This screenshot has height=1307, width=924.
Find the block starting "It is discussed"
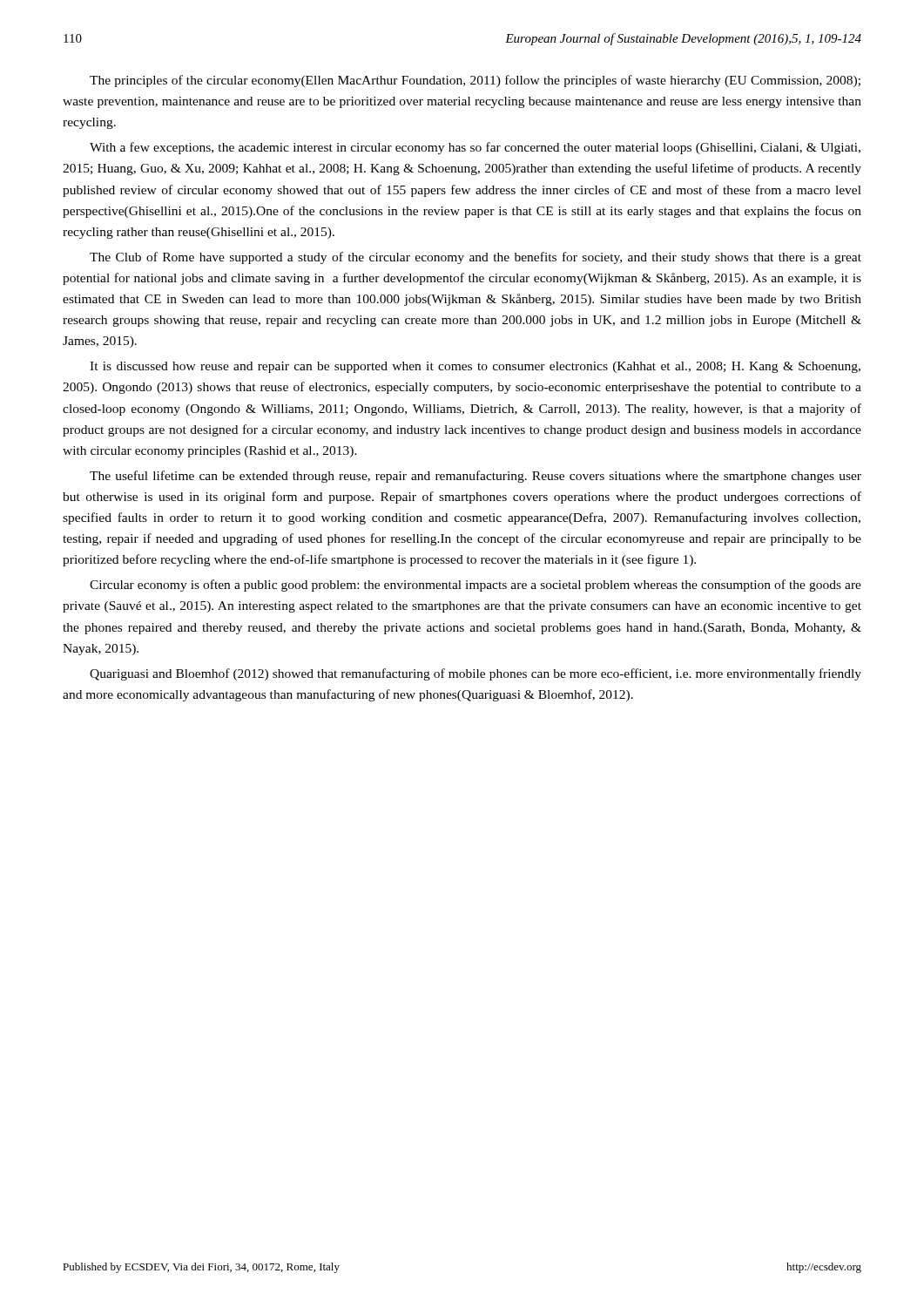[x=462, y=408]
